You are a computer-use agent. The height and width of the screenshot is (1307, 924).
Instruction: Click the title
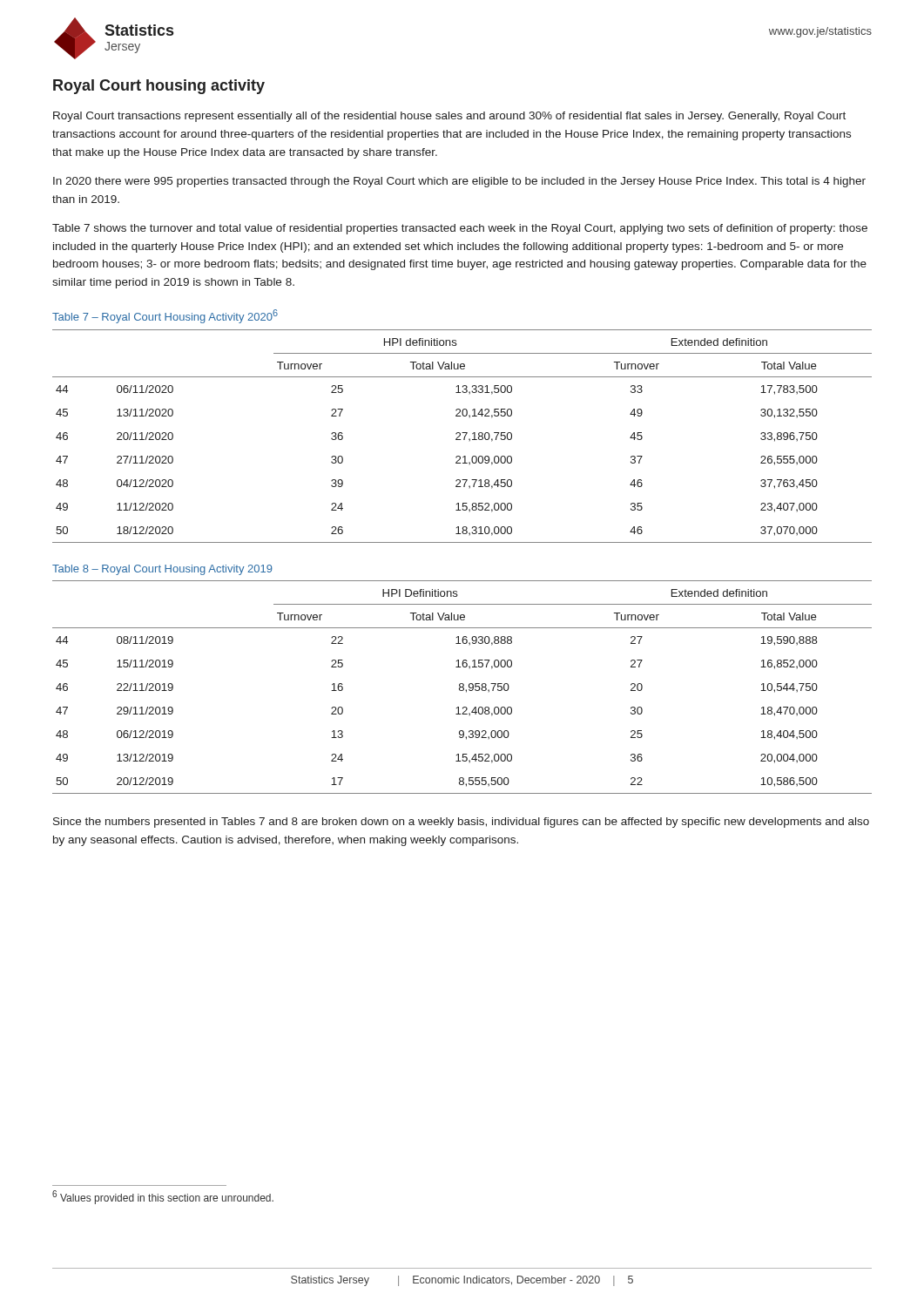[159, 85]
